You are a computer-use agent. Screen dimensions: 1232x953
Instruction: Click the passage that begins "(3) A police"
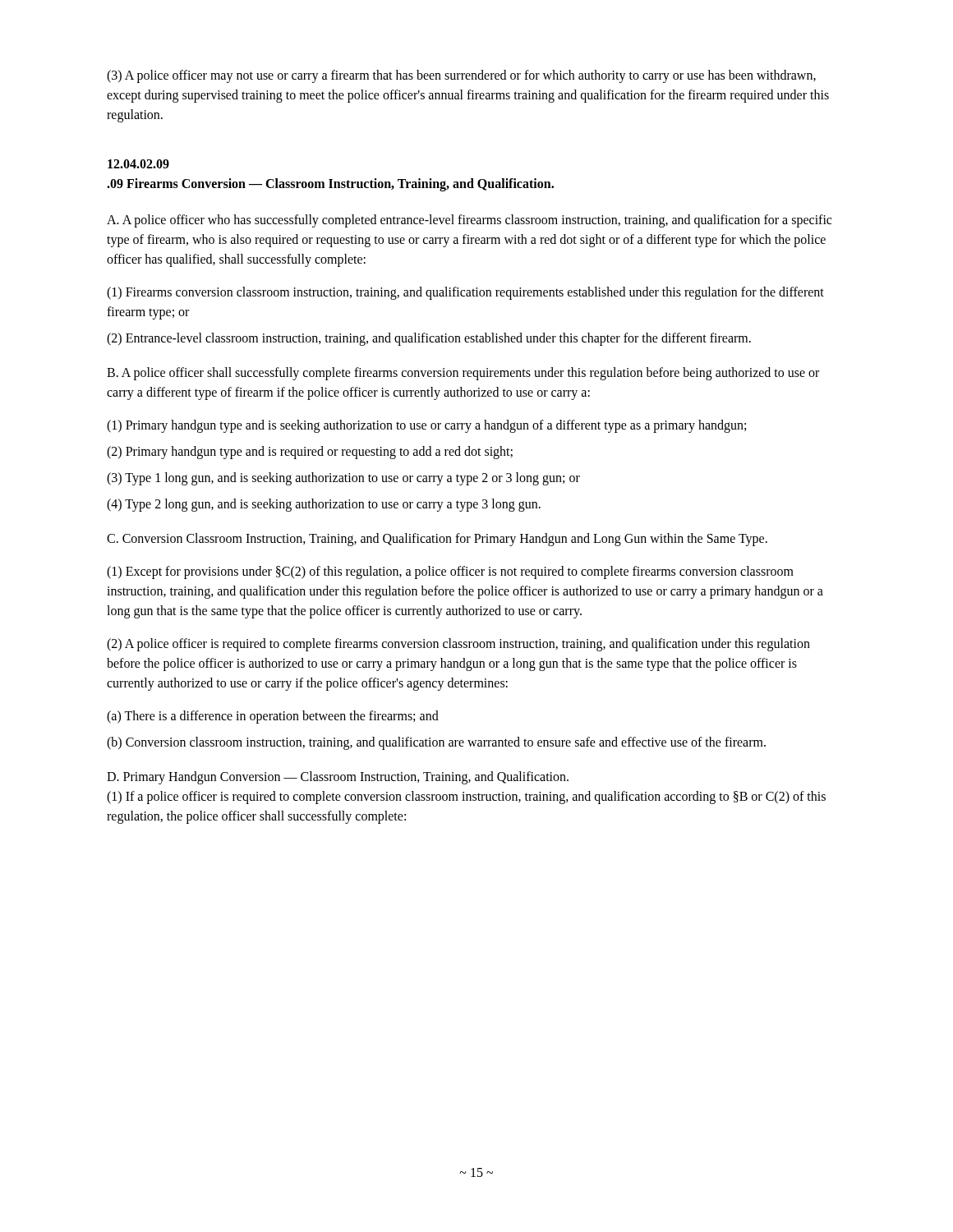pyautogui.click(x=476, y=95)
